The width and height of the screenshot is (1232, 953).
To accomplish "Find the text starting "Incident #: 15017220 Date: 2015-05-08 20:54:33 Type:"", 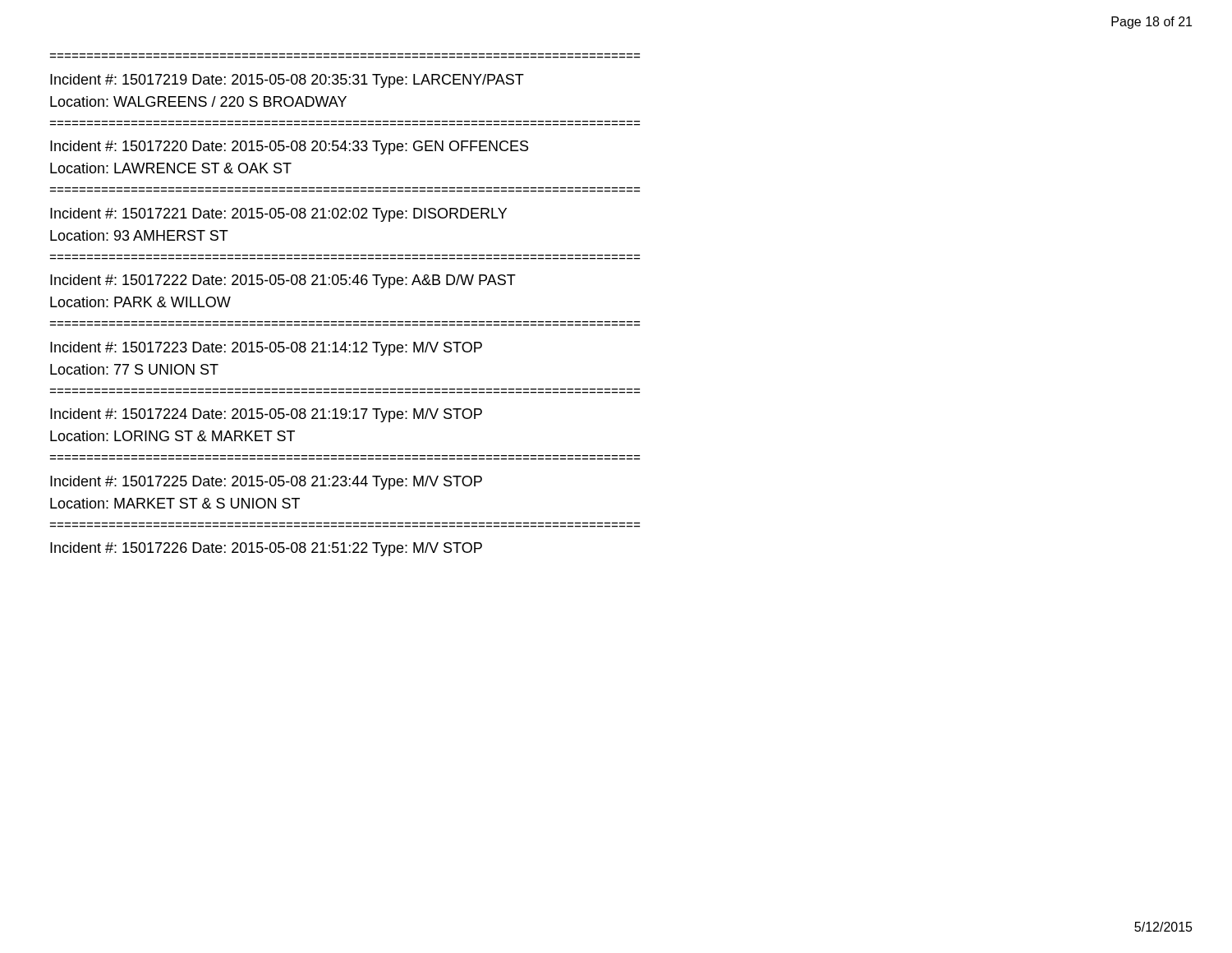I will click(289, 147).
